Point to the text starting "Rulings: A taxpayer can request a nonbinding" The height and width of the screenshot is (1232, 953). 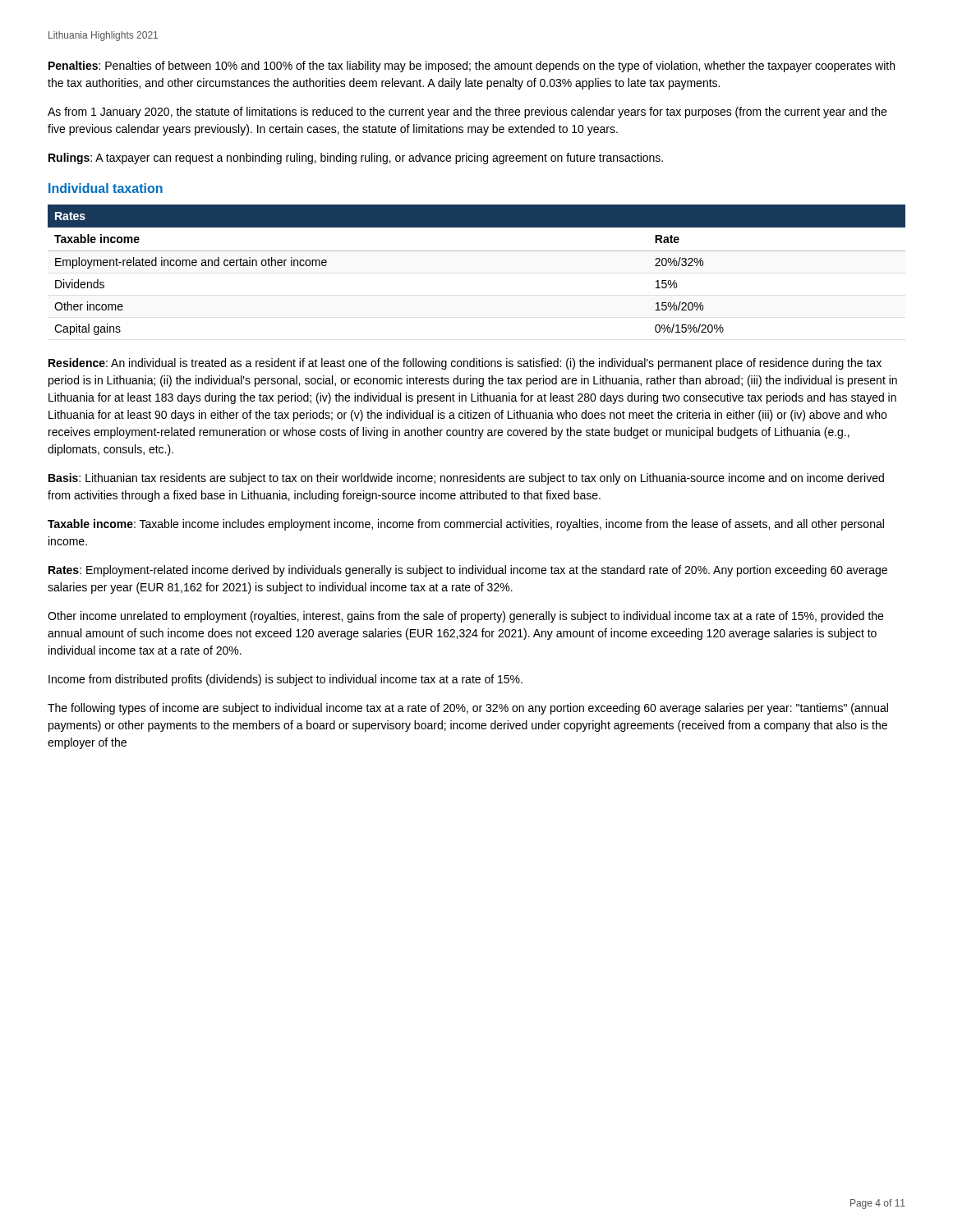click(x=356, y=158)
